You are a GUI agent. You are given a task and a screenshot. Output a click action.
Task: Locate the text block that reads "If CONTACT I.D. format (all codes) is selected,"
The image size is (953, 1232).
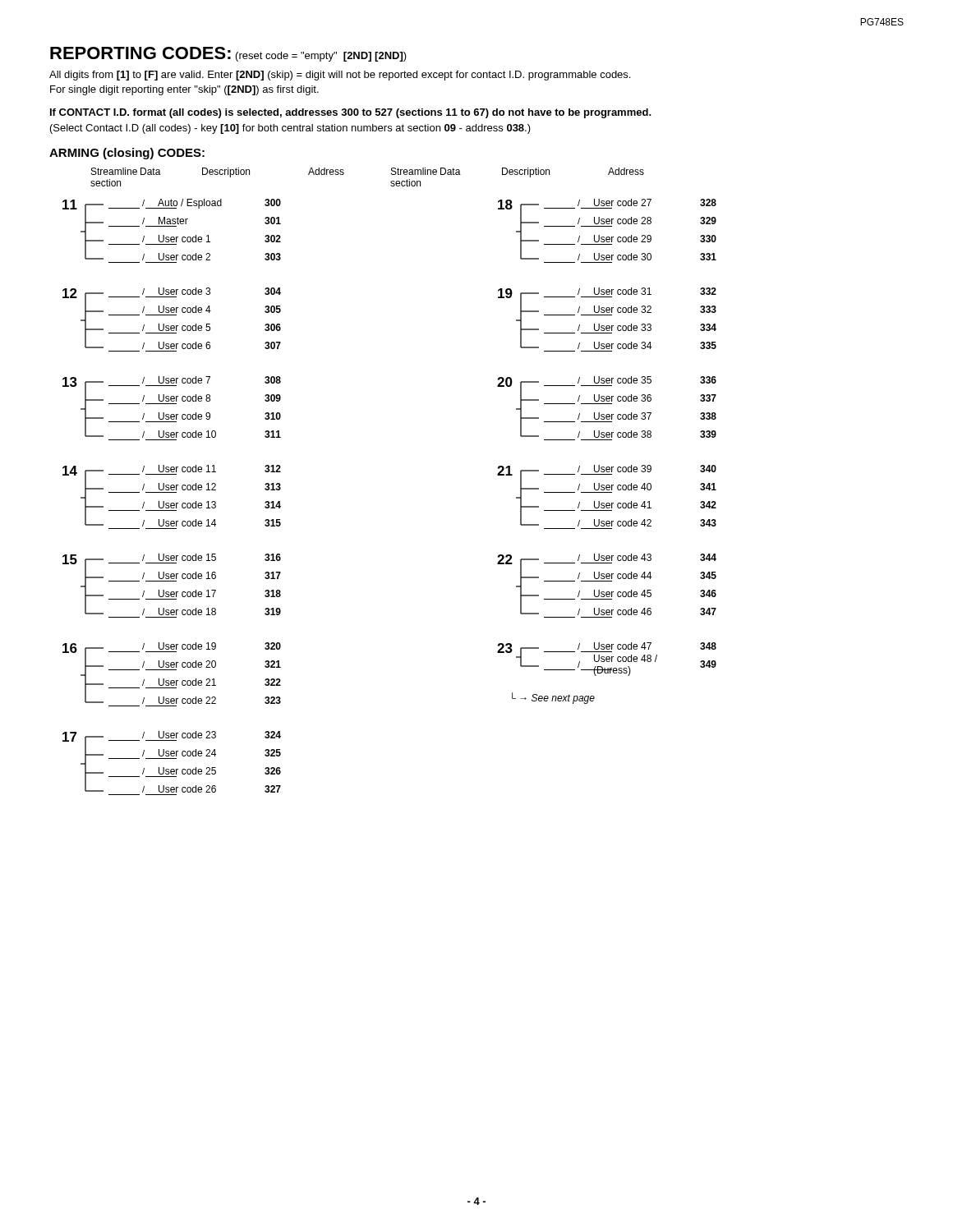tap(350, 120)
